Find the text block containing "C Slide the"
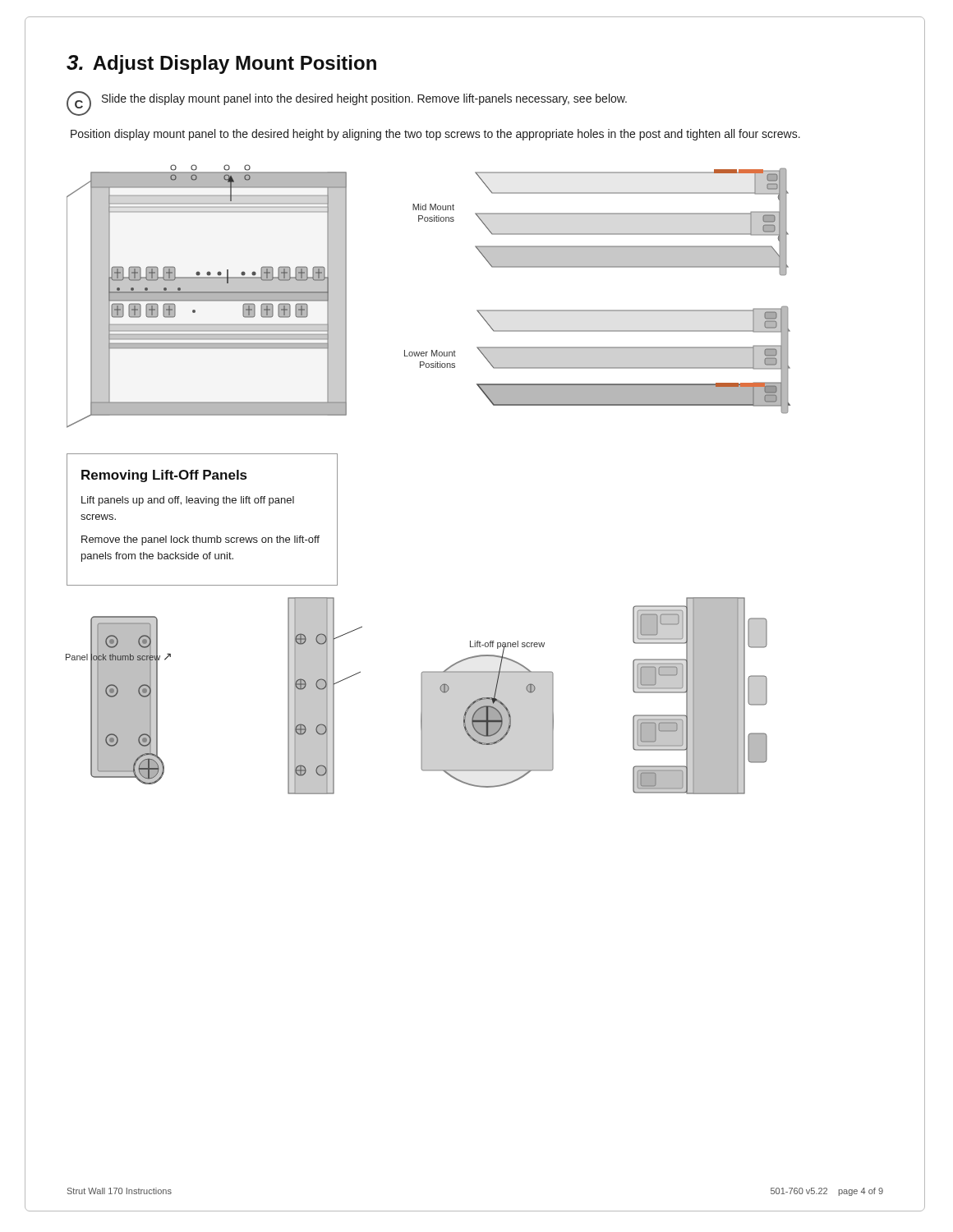Image resolution: width=953 pixels, height=1232 pixels. [x=347, y=103]
